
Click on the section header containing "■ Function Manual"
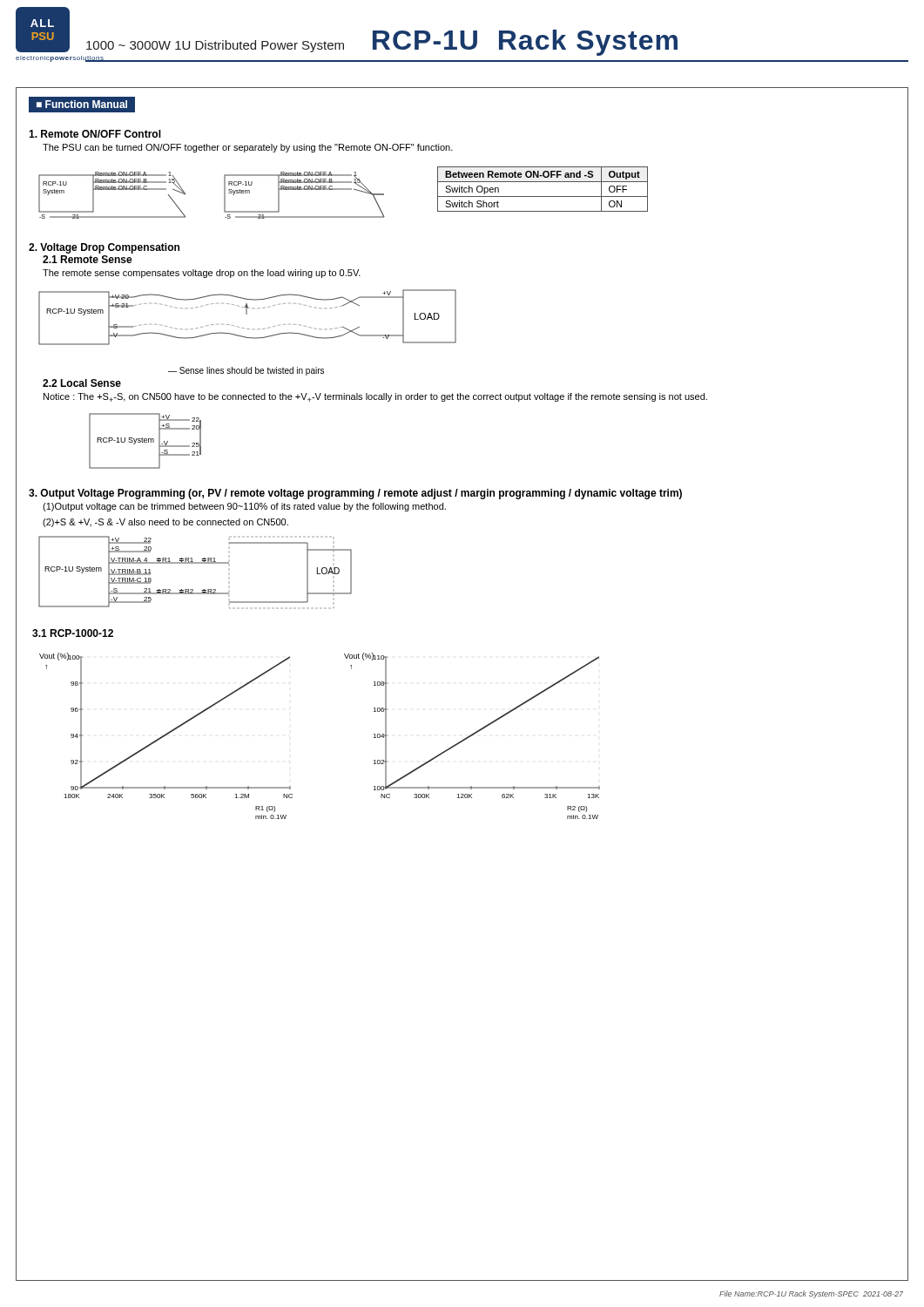82,105
